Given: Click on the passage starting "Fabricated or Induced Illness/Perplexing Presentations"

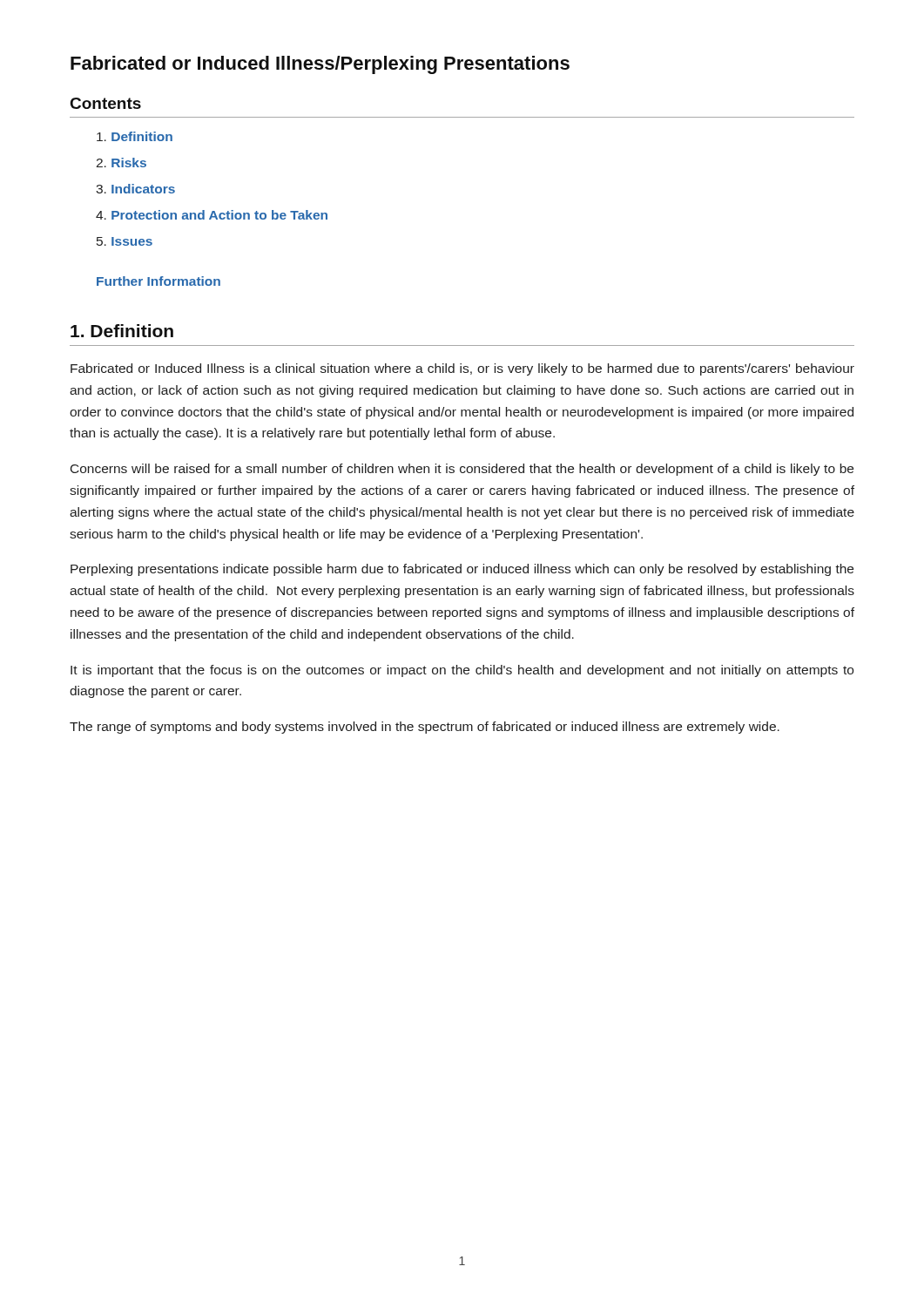Looking at the screenshot, I should tap(320, 63).
